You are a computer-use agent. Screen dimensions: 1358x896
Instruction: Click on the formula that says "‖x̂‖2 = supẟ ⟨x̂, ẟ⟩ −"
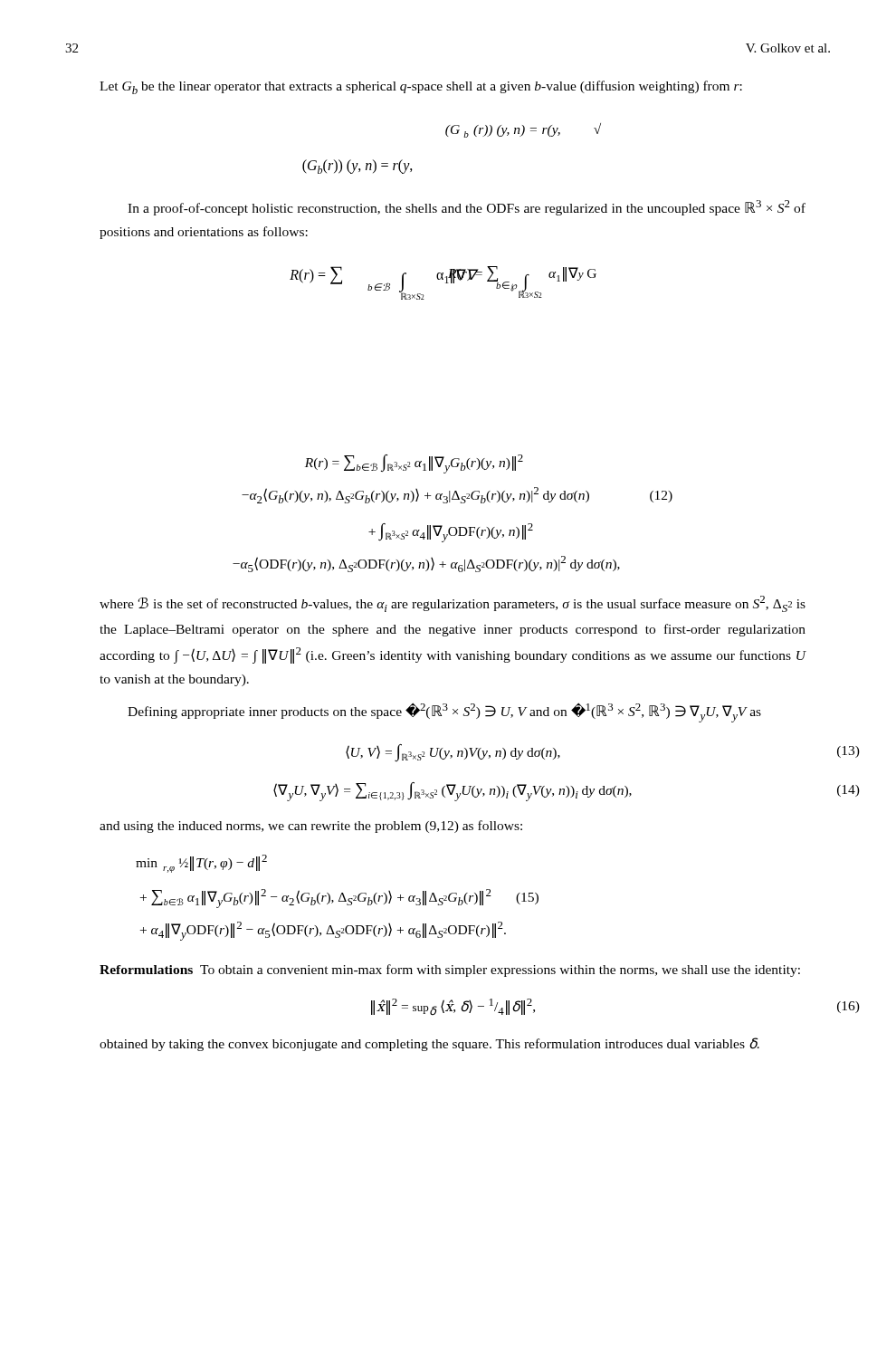click(x=453, y=1007)
